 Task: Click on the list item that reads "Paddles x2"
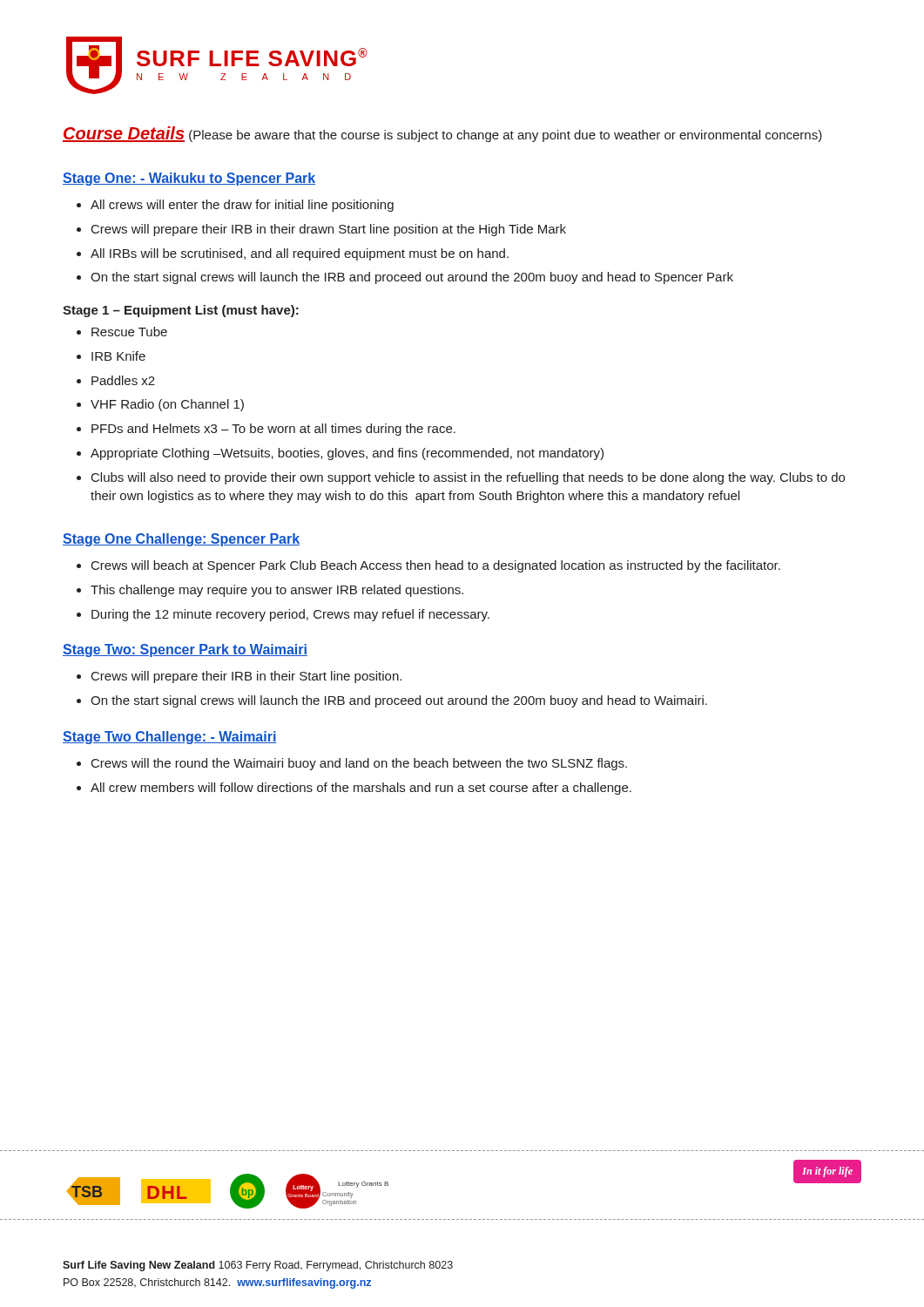(x=123, y=380)
